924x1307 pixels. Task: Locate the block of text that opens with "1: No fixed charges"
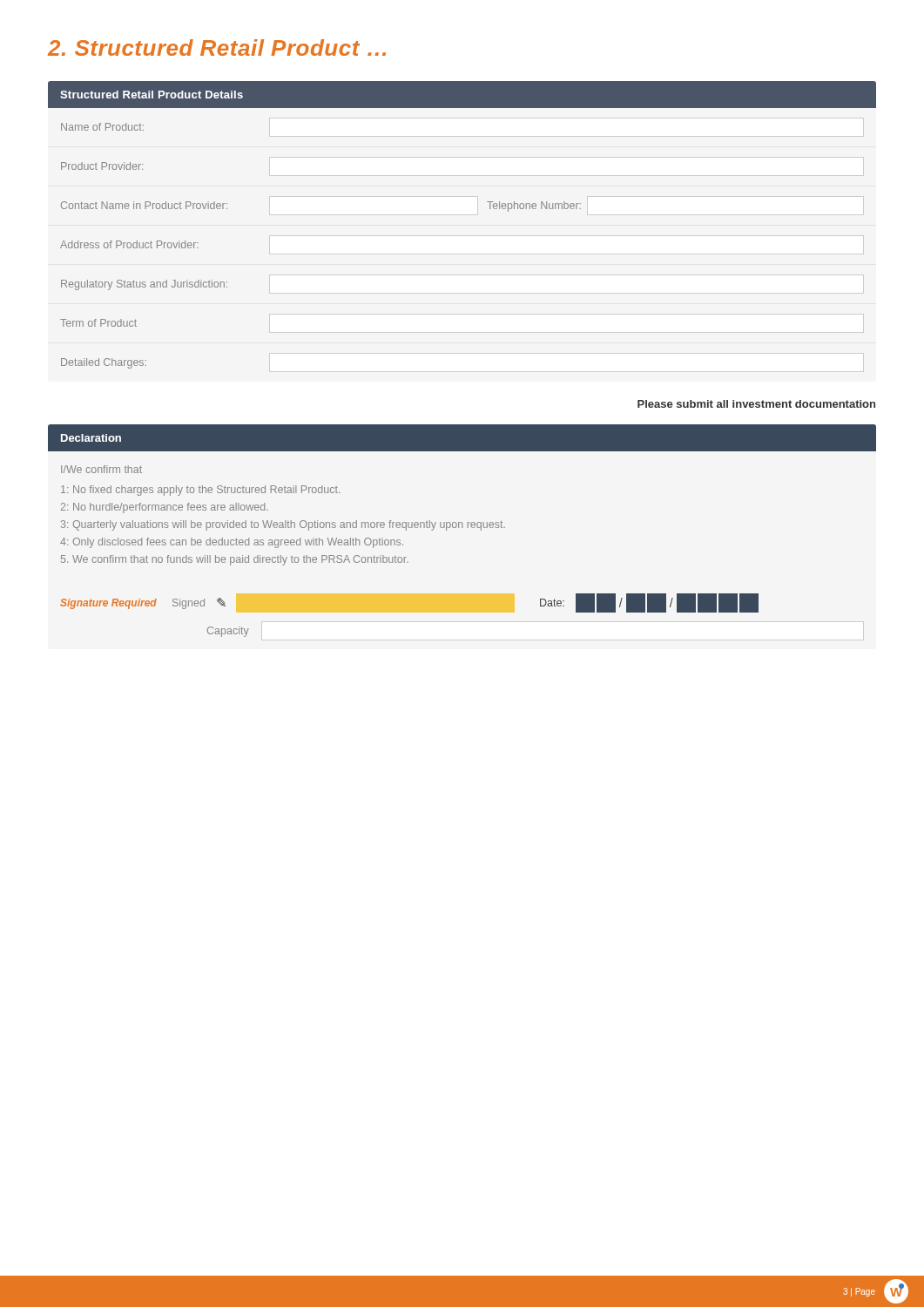tap(200, 490)
